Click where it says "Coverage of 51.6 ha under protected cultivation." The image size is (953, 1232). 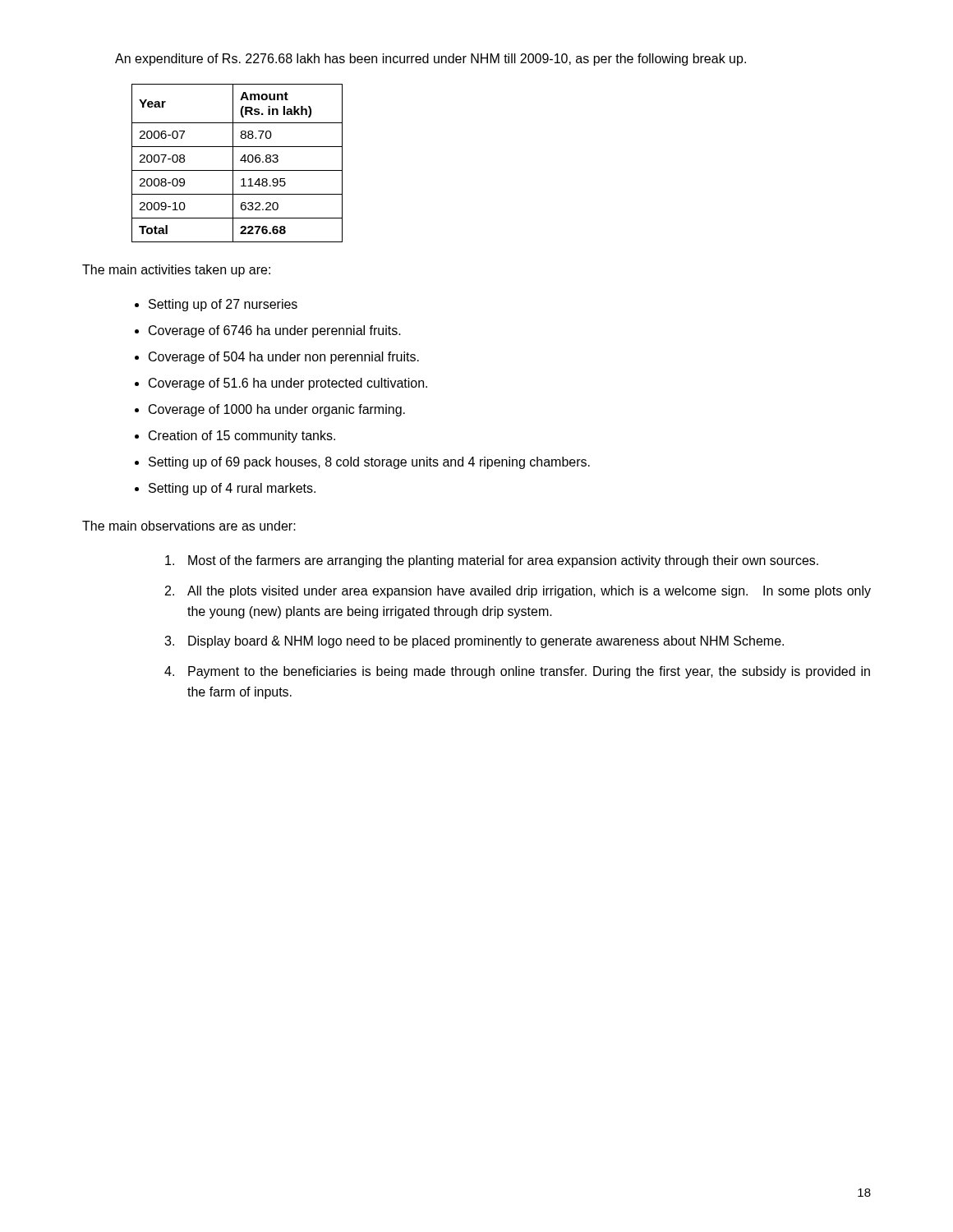(288, 383)
